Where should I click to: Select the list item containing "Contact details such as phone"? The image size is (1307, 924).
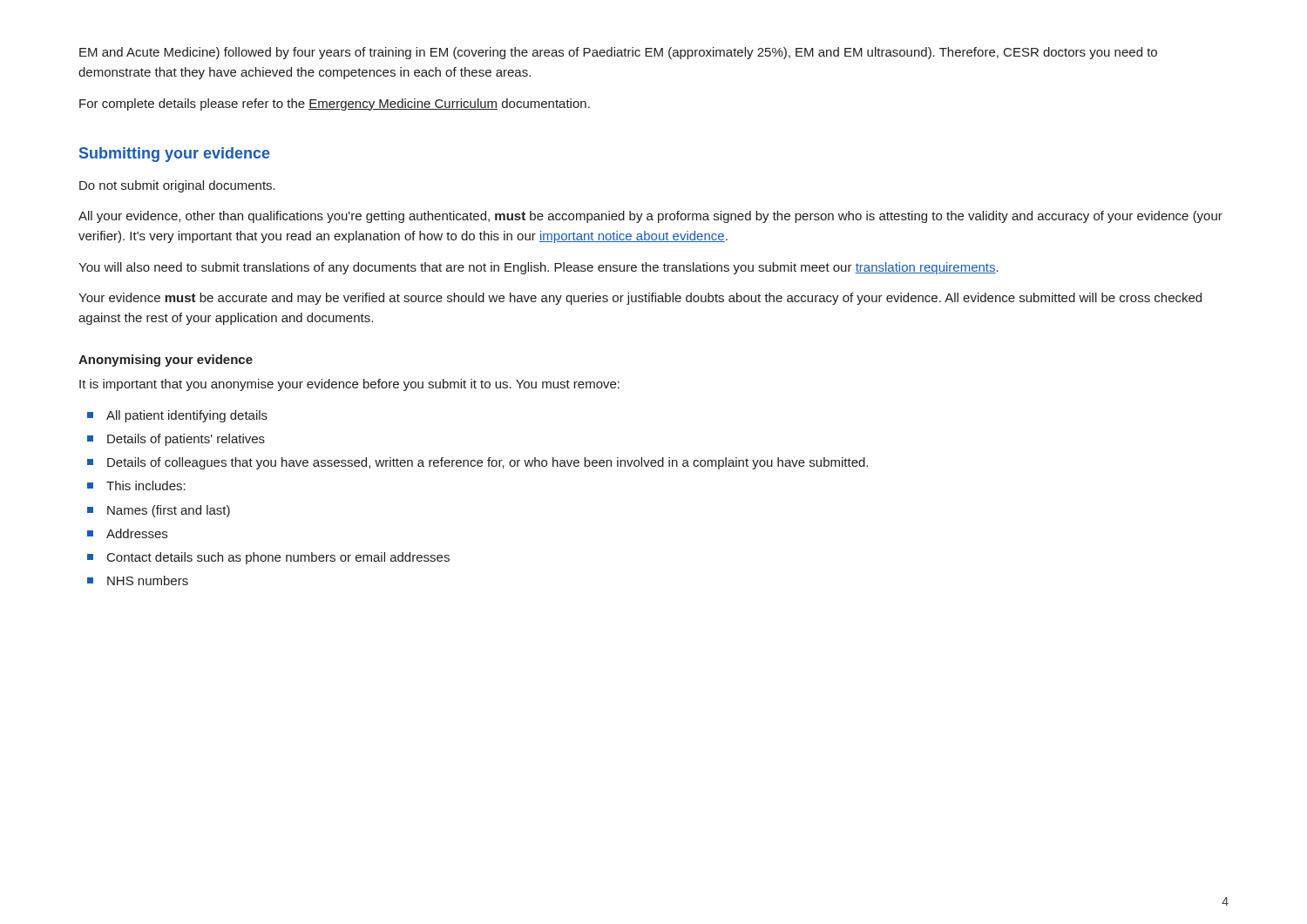tap(278, 557)
